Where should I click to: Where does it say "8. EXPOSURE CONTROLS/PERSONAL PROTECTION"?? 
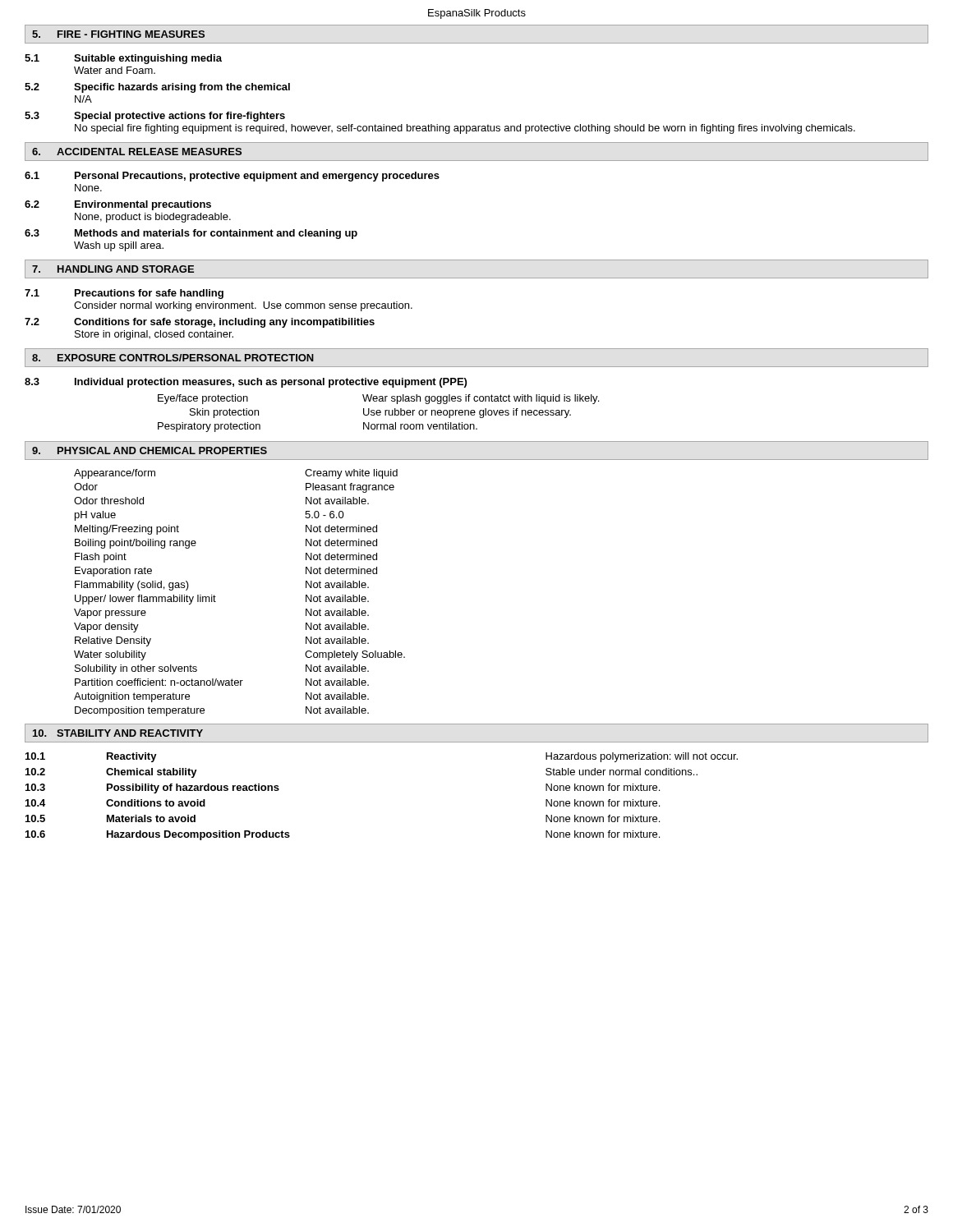[173, 358]
